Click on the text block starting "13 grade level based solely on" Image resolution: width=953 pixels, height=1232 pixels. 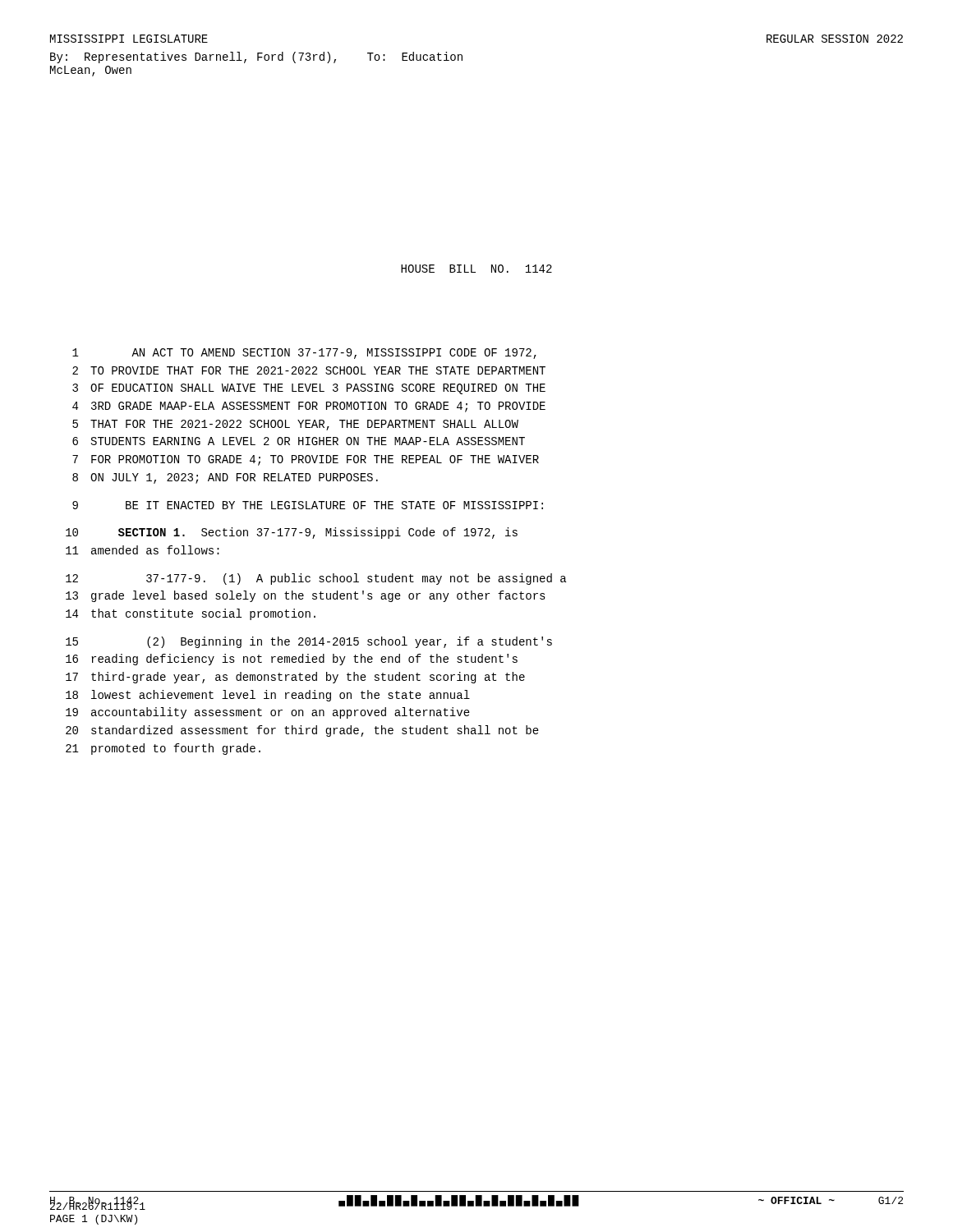[476, 597]
